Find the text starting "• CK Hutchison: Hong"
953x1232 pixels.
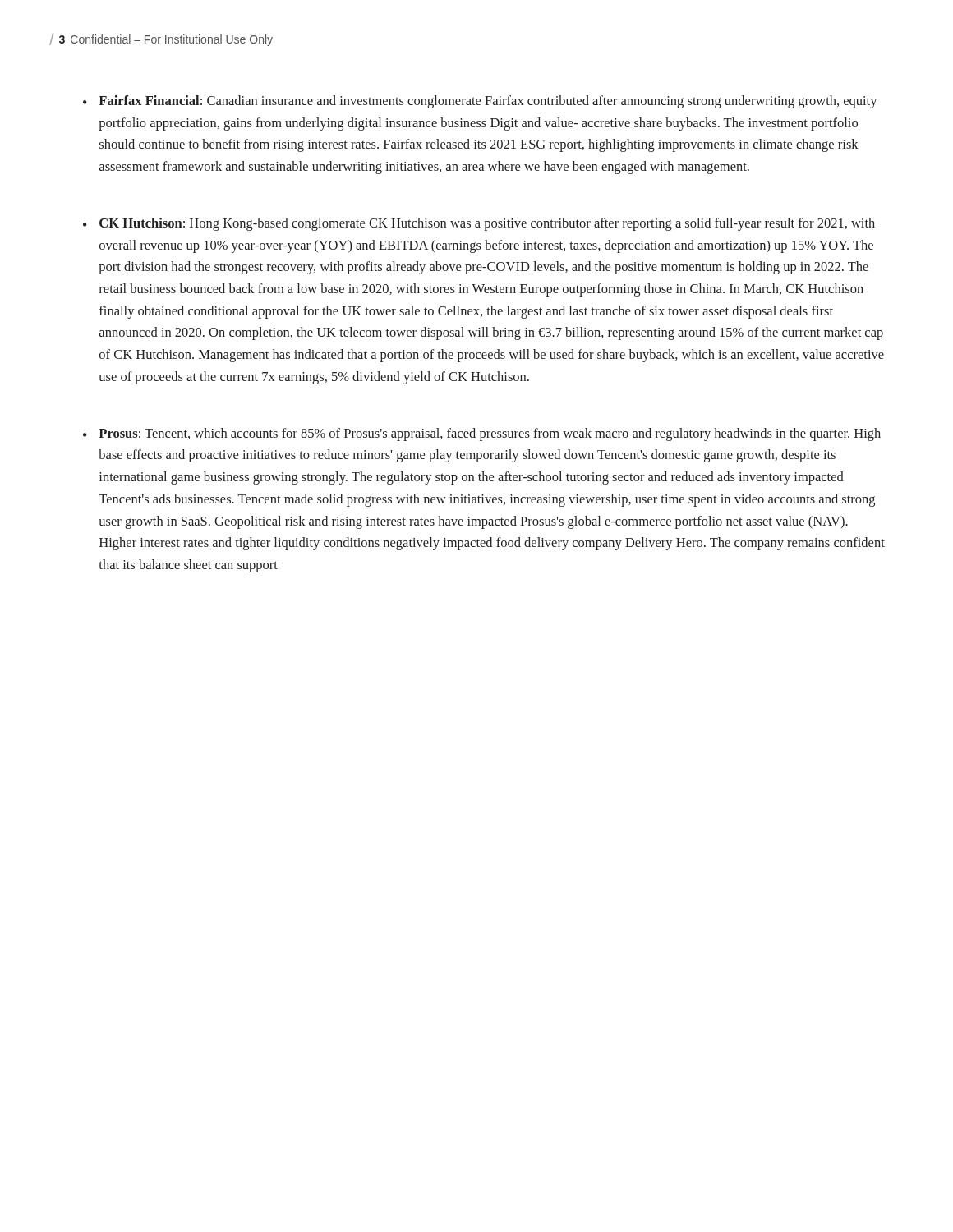tap(485, 300)
